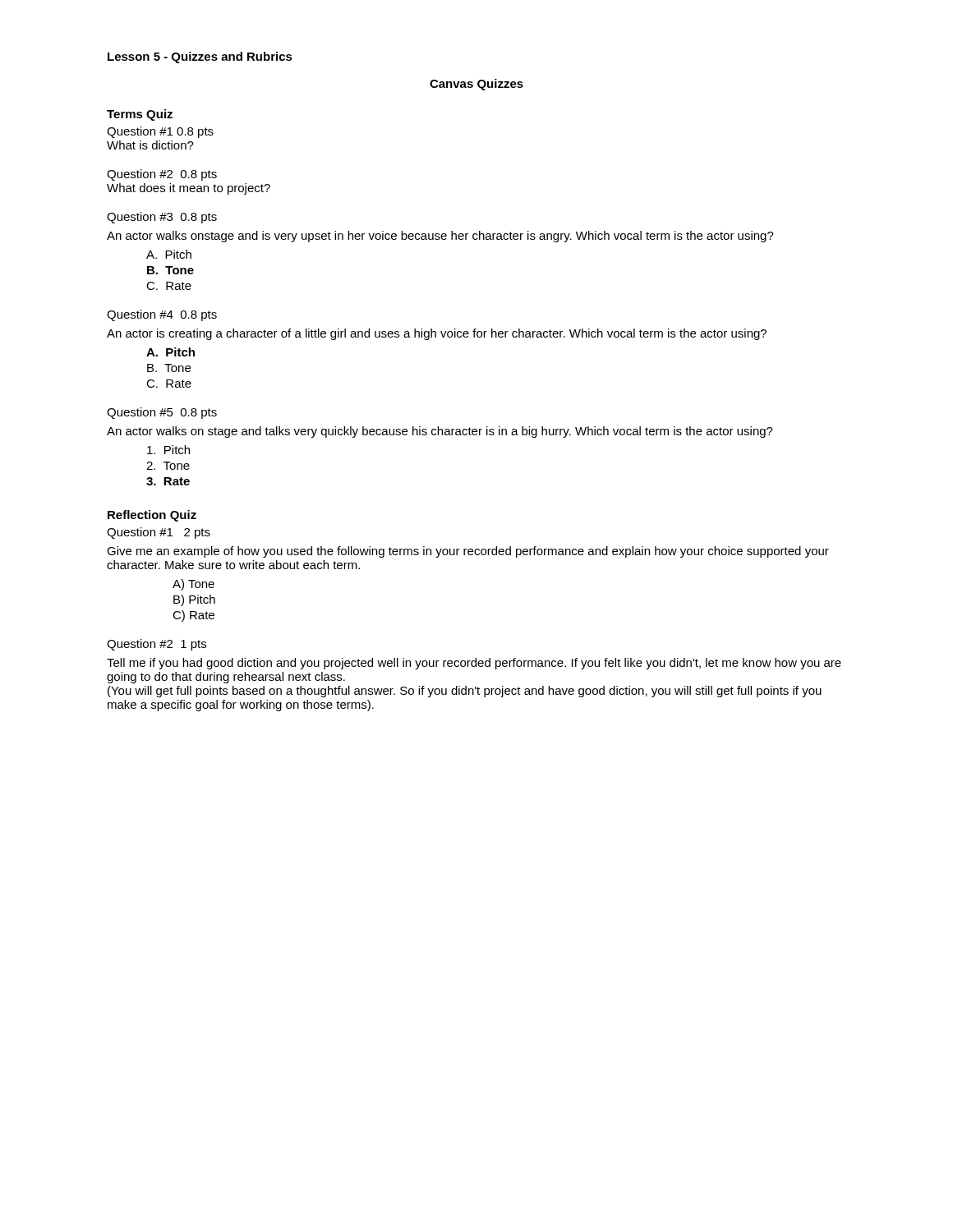This screenshot has width=953, height=1232.
Task: Locate the text block starting "2. Tone"
Action: tap(168, 465)
